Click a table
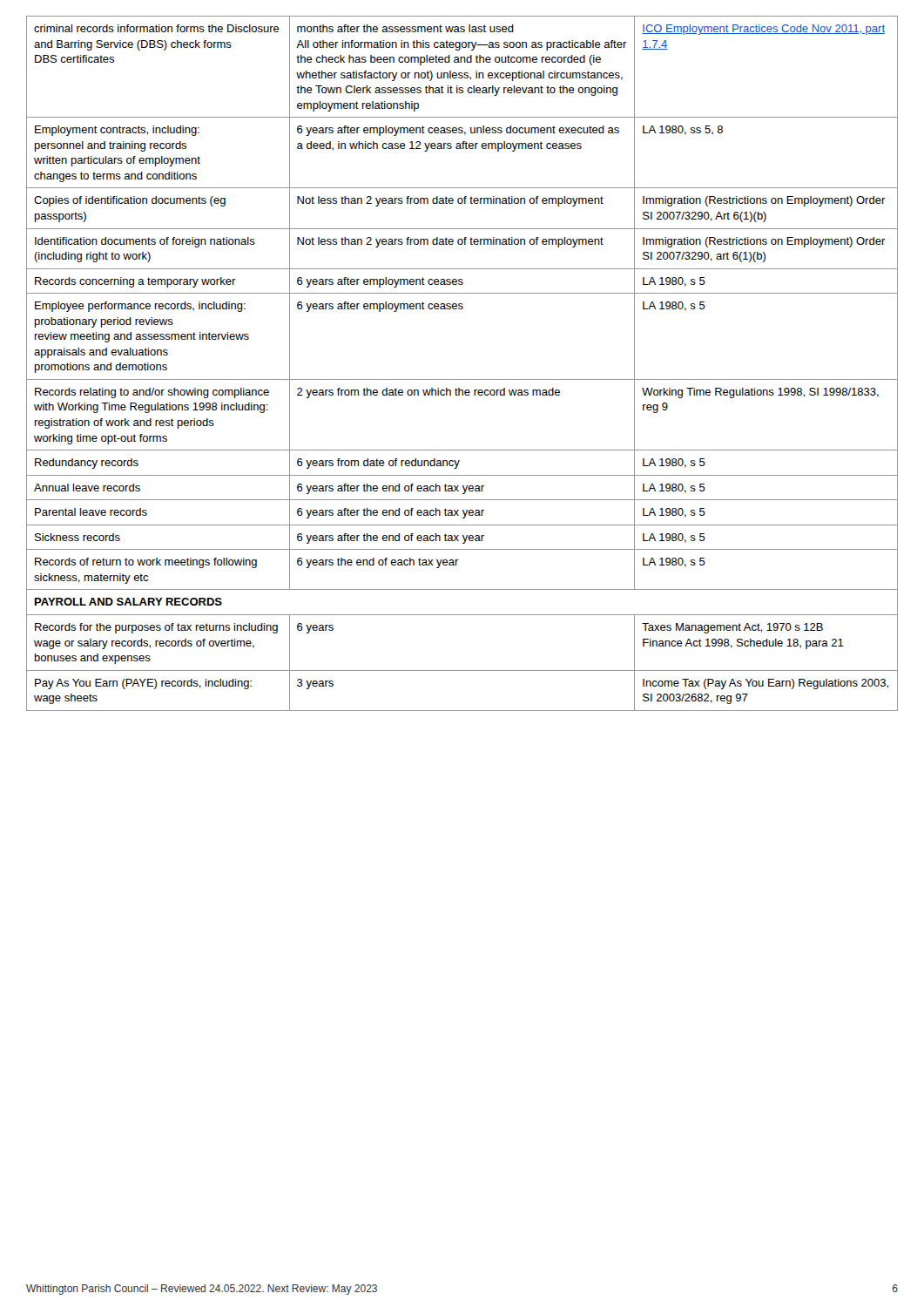Viewport: 924px width, 1307px height. pyautogui.click(x=462, y=363)
